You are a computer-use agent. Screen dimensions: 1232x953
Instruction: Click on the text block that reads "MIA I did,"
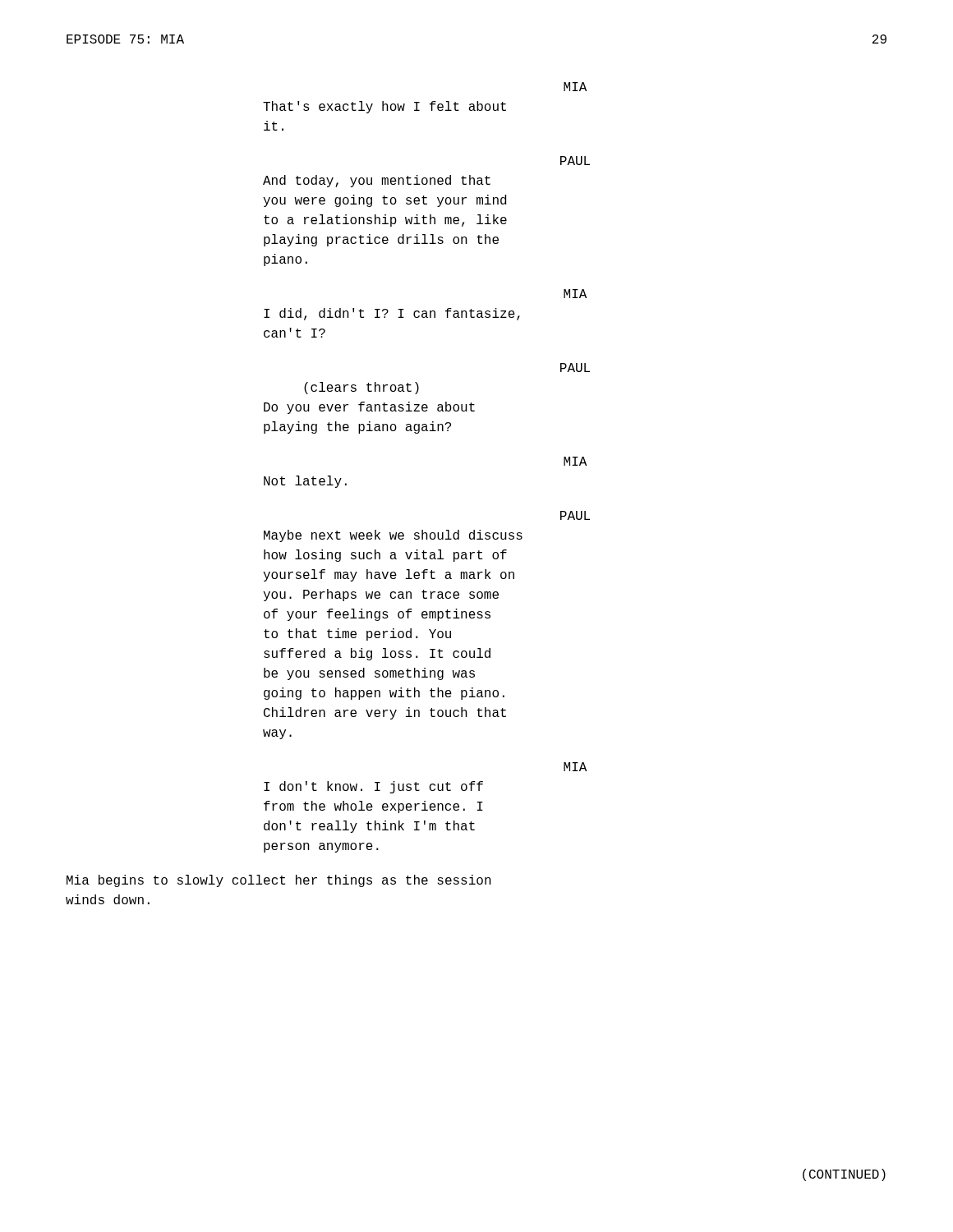coord(575,294)
